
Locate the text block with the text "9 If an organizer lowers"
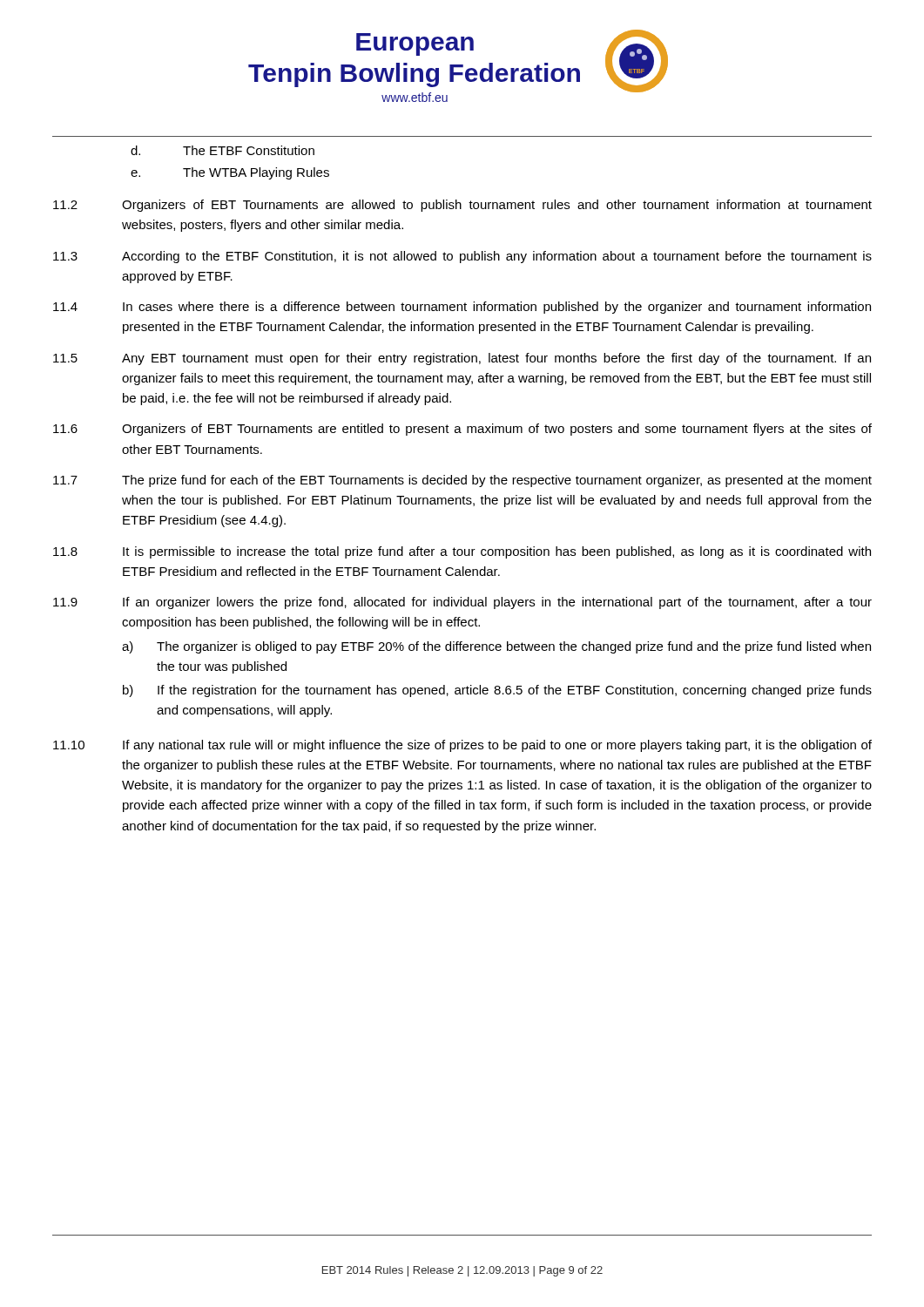click(462, 658)
